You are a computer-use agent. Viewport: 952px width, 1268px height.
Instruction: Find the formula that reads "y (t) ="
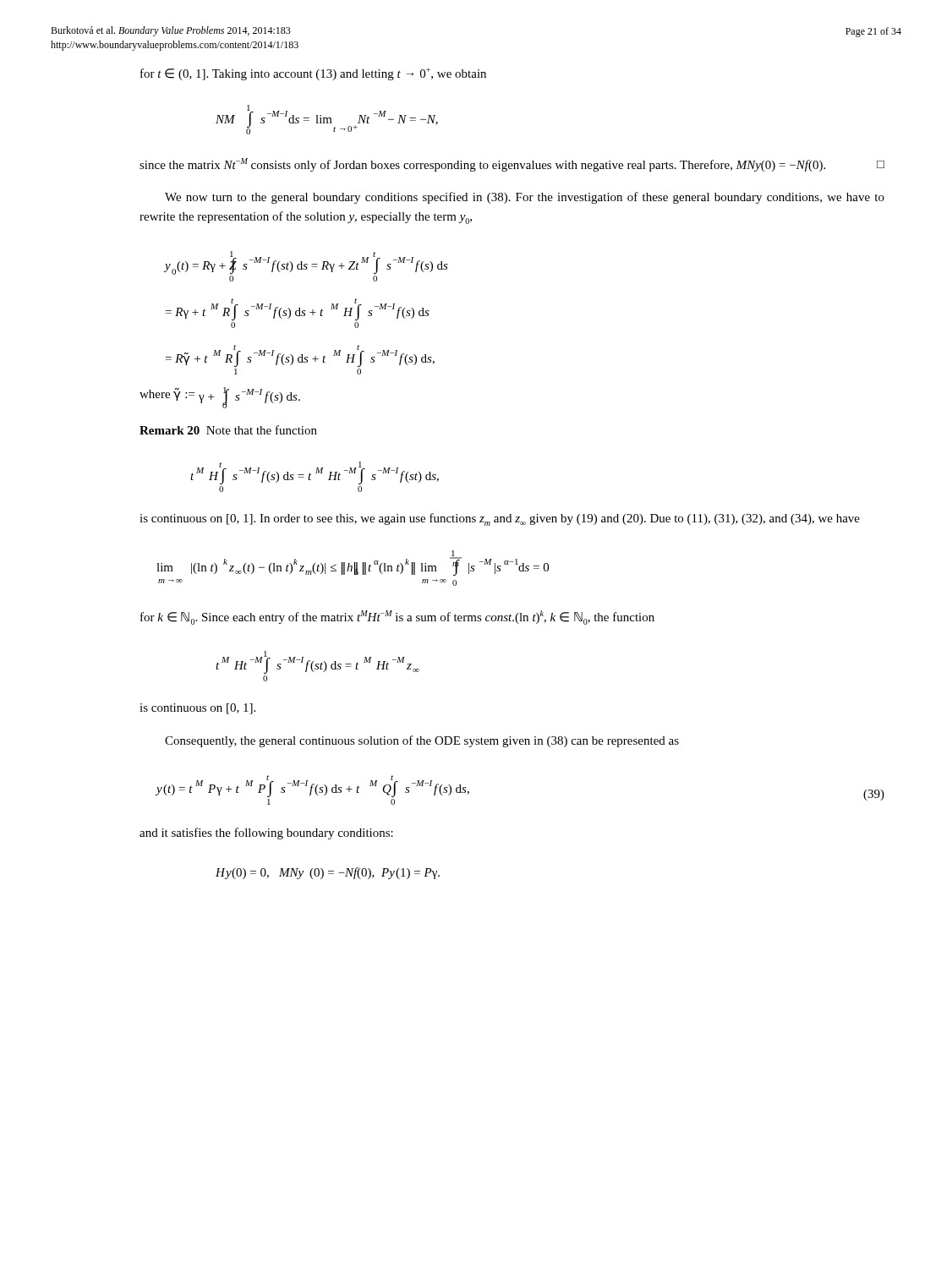click(270, 790)
